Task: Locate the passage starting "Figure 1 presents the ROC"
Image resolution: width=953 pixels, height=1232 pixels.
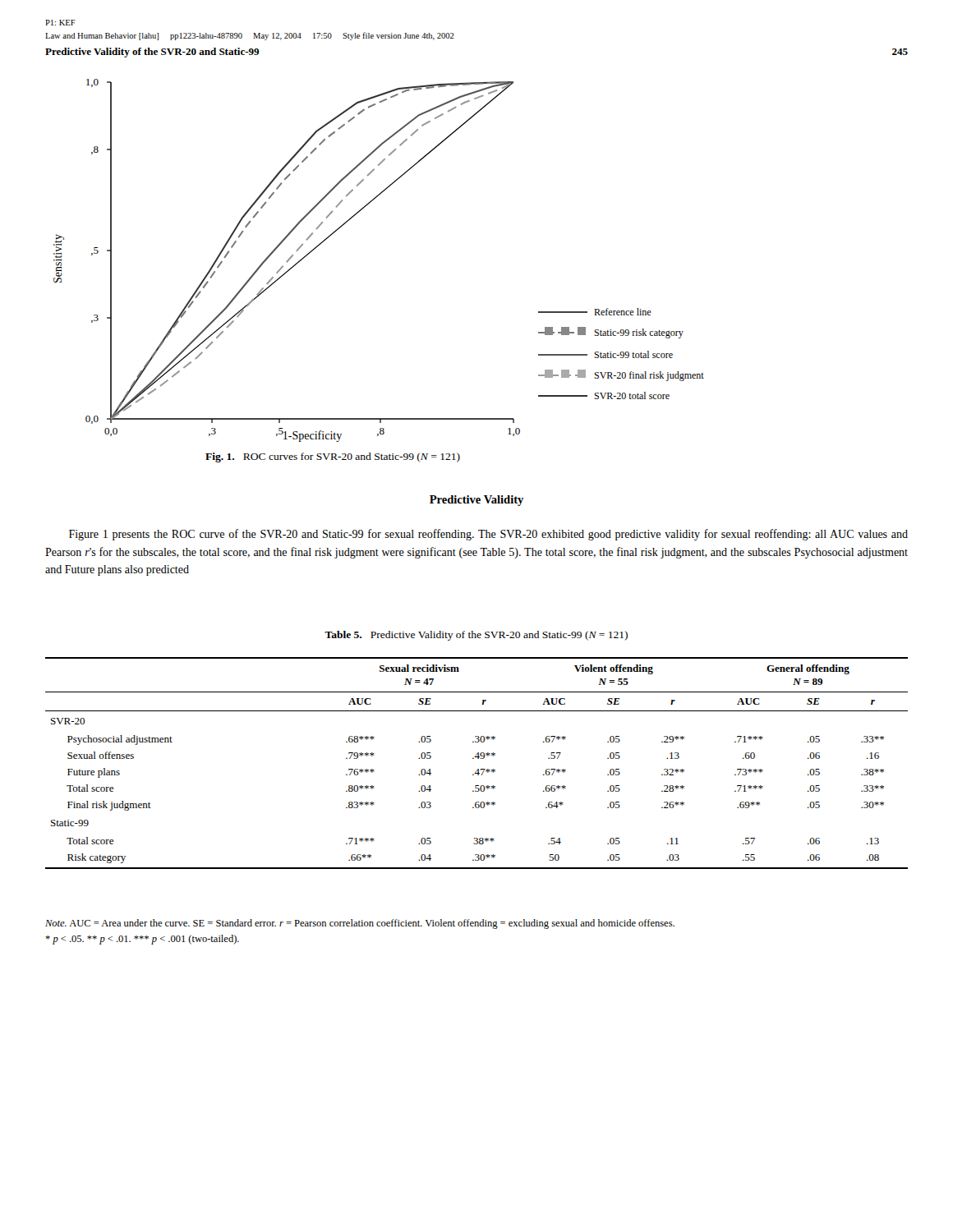Action: (x=476, y=552)
